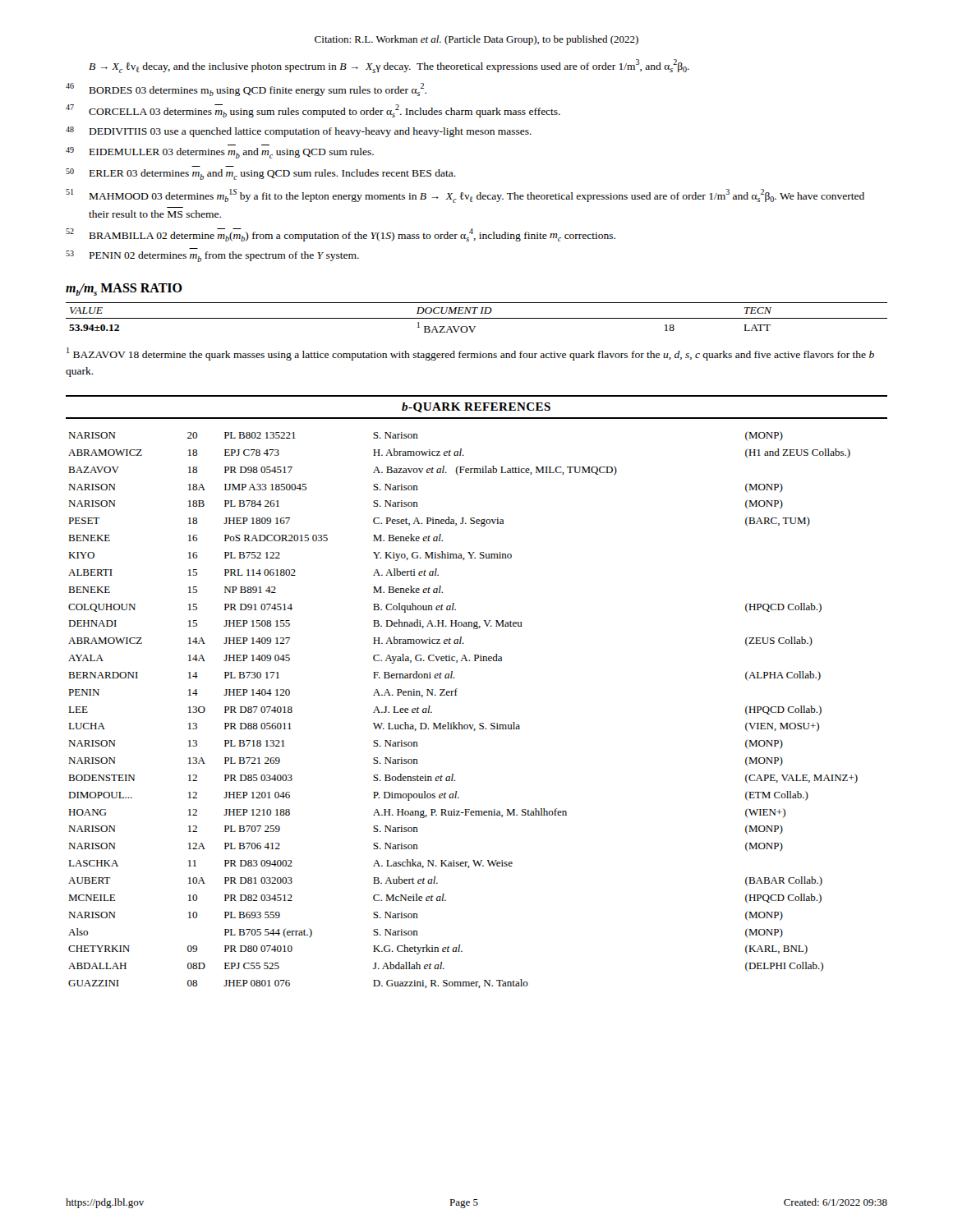Find the block on this page that starts "49 EIDEMULLER 03 determines mb"
953x1232 pixels.
(x=220, y=153)
